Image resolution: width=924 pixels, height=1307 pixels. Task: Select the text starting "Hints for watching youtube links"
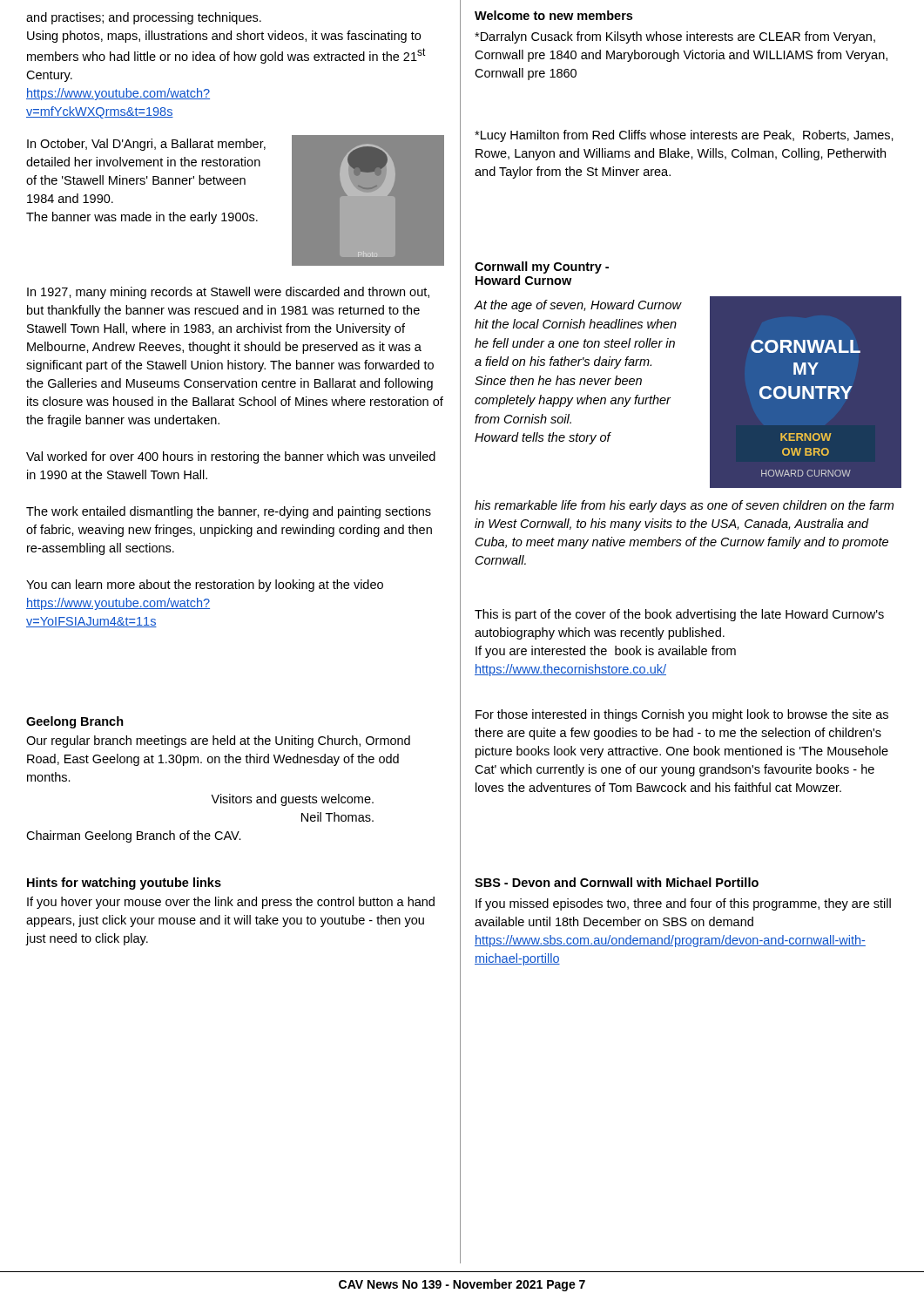[x=124, y=883]
